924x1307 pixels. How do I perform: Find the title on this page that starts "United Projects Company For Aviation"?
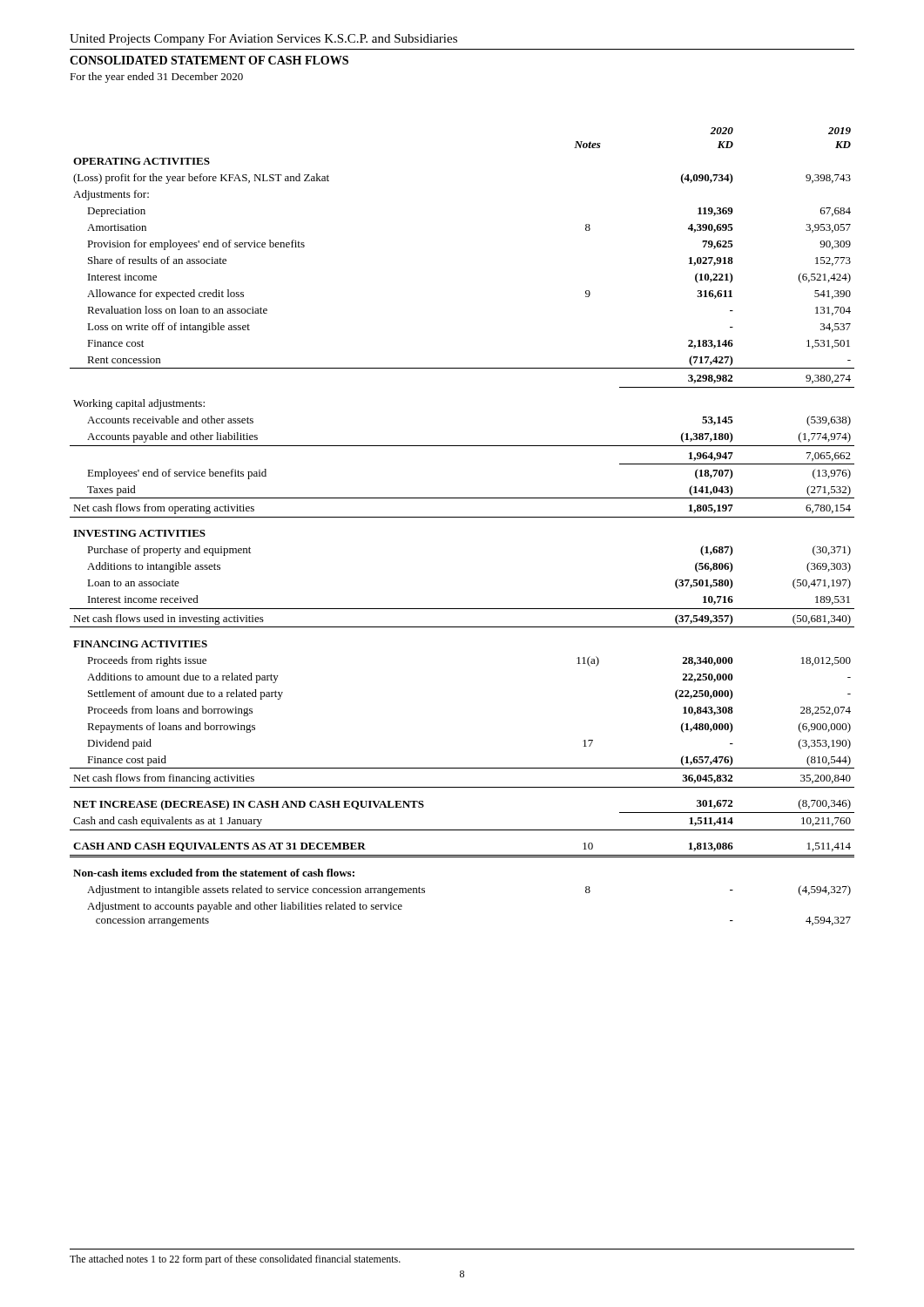pos(264,38)
